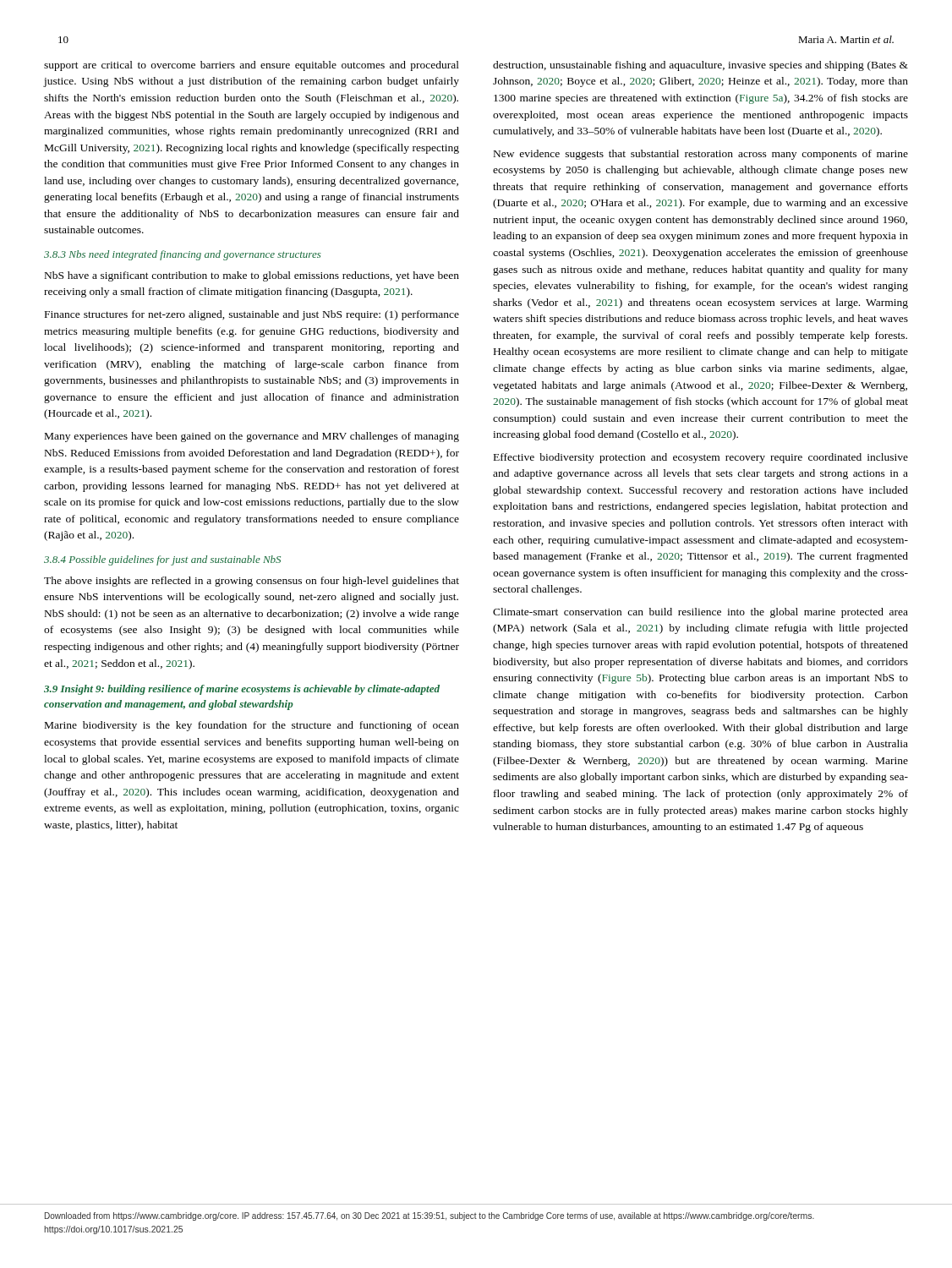
Task: Select the text block starting "3.9 Insight 9:"
Action: coord(242,696)
